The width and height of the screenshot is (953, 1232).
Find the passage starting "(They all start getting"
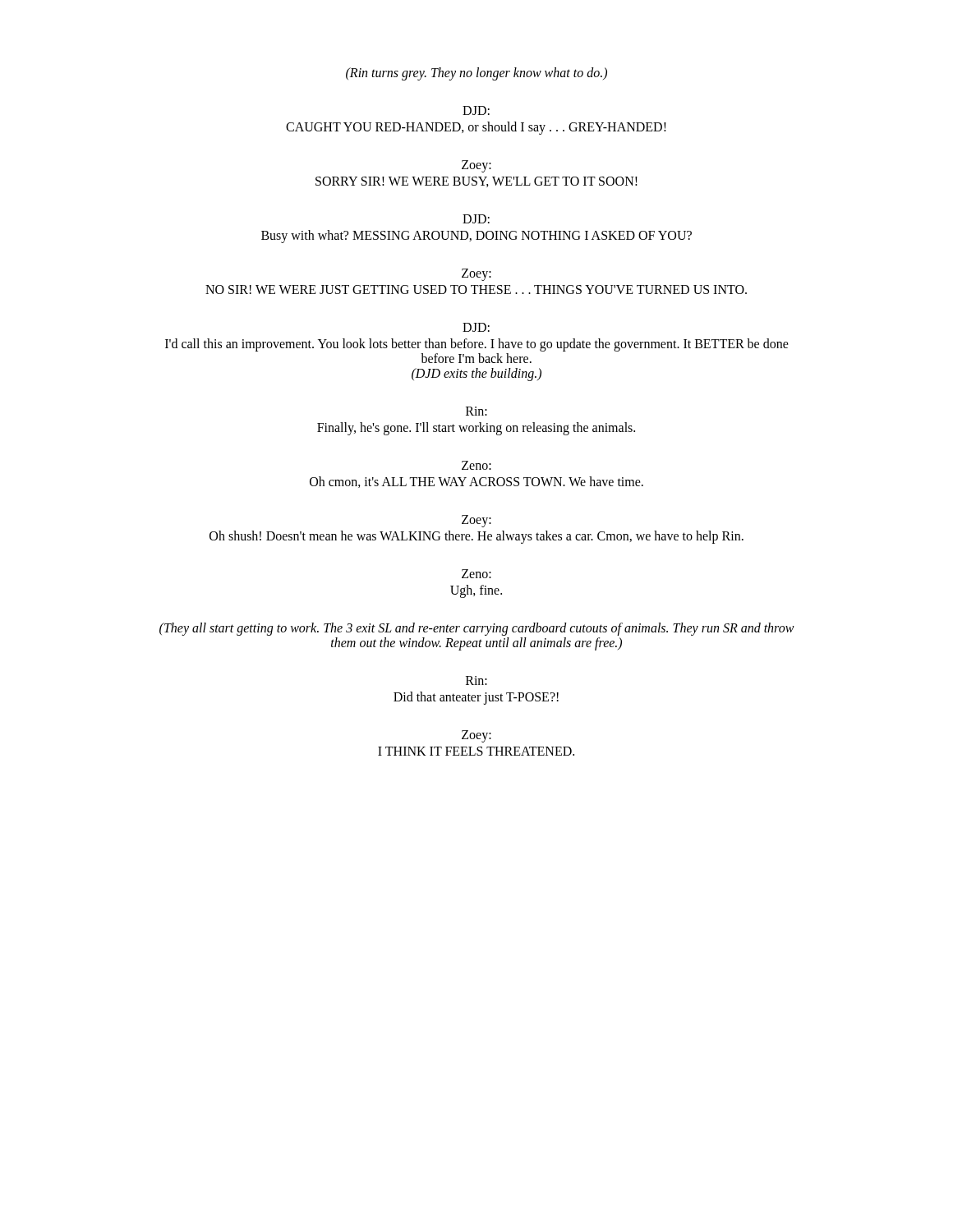476,635
